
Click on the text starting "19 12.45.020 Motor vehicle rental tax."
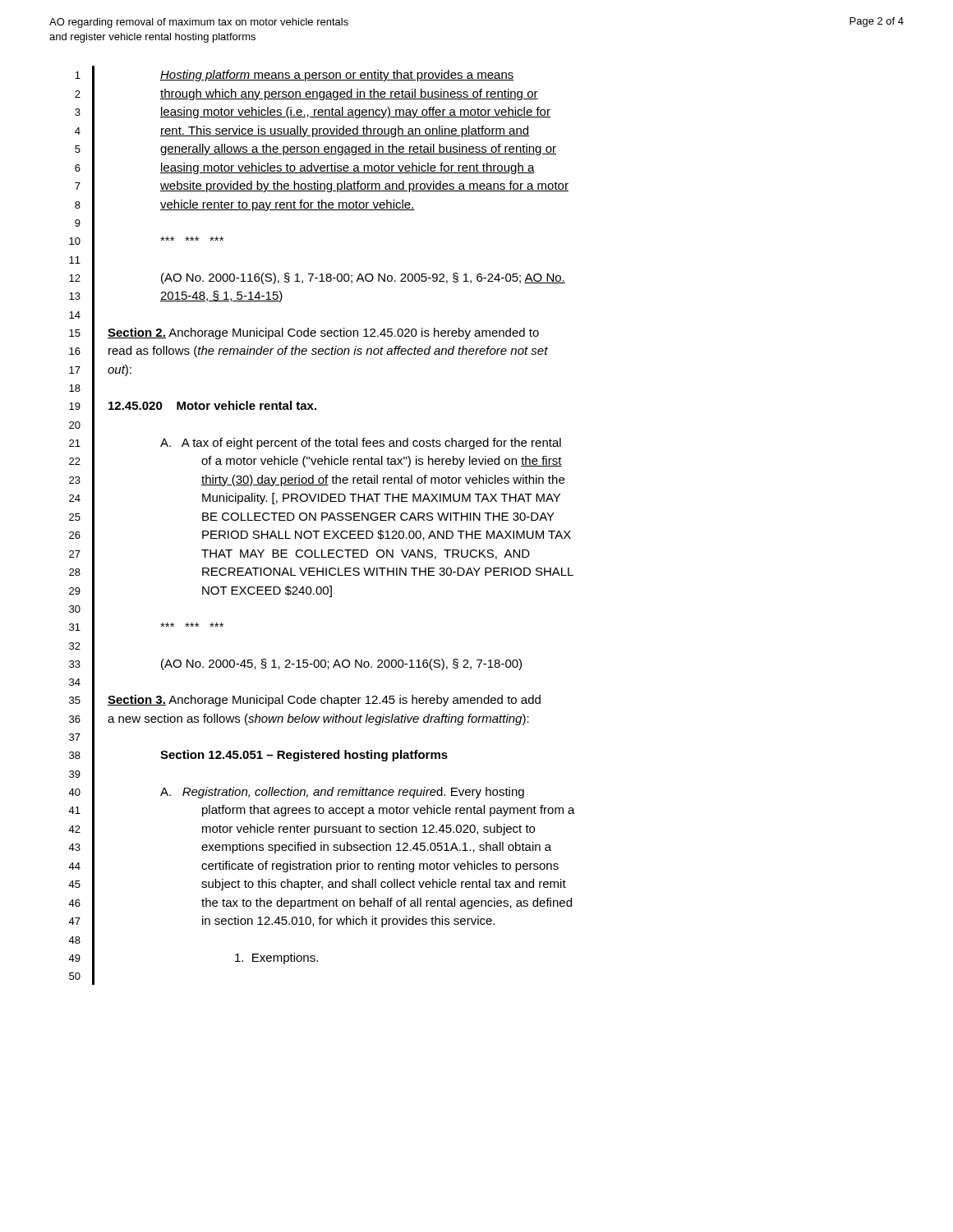(x=193, y=406)
